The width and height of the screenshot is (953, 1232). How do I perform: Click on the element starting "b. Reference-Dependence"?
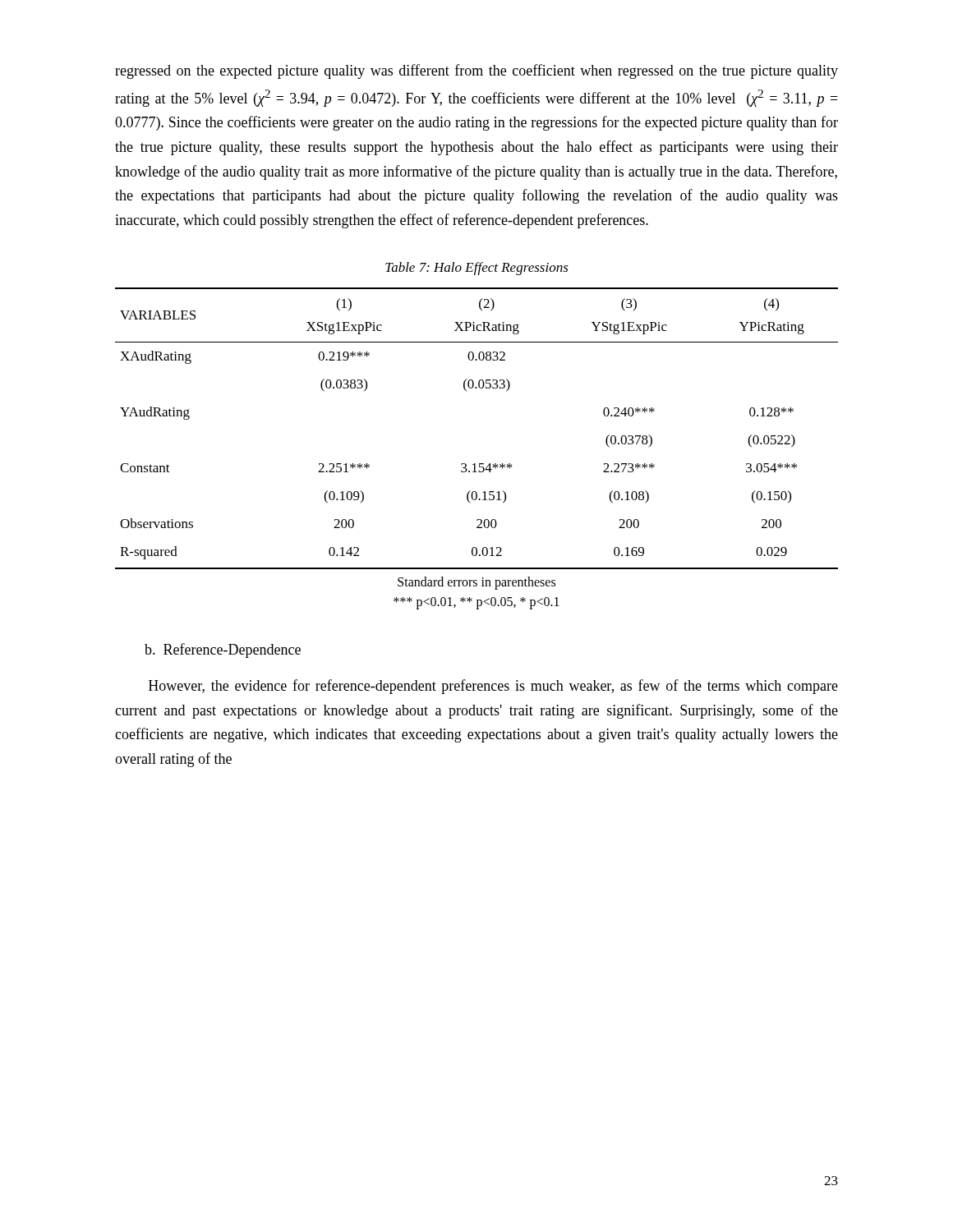tap(223, 650)
